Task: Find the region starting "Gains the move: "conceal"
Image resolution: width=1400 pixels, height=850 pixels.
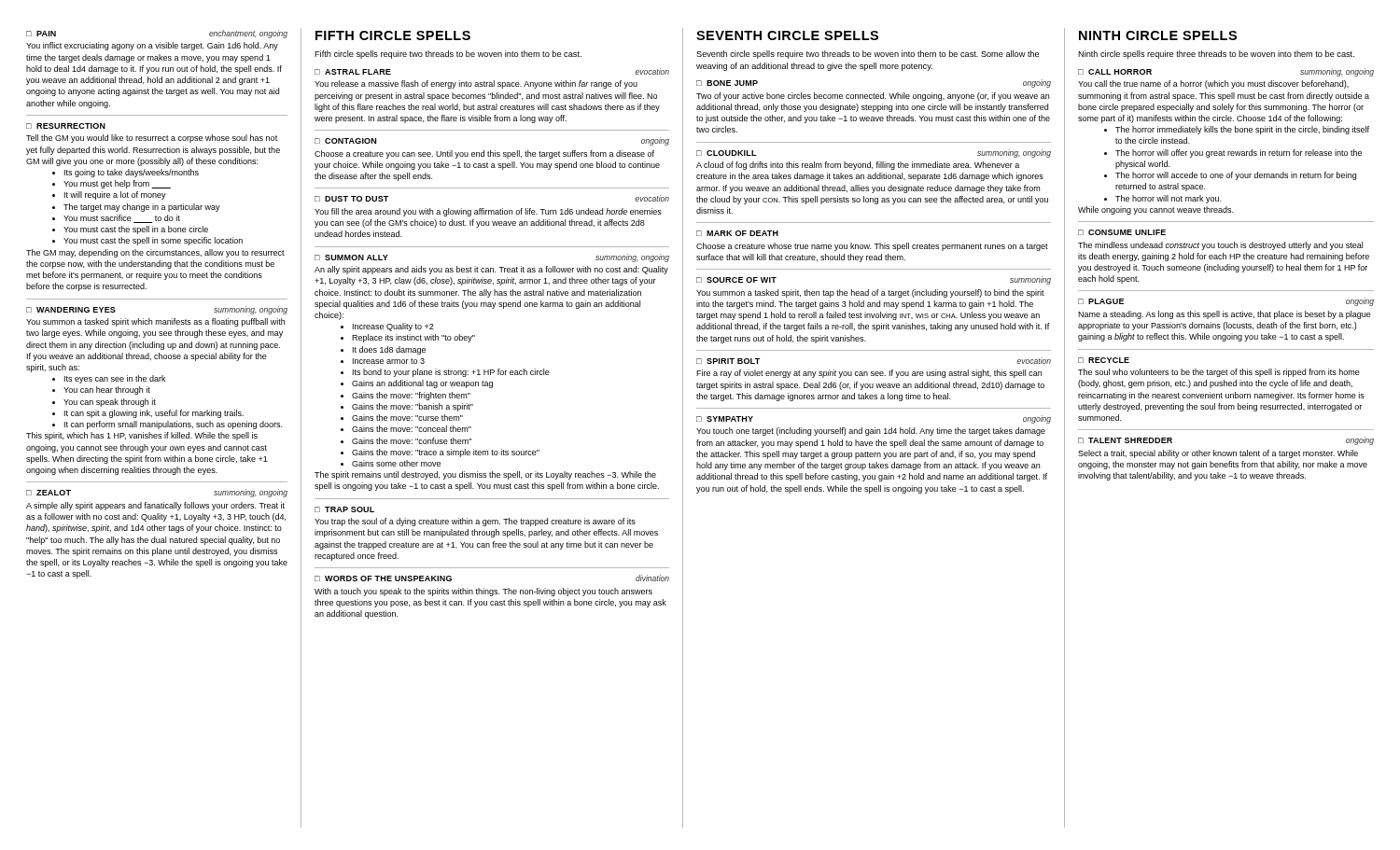Action: pyautogui.click(x=412, y=430)
